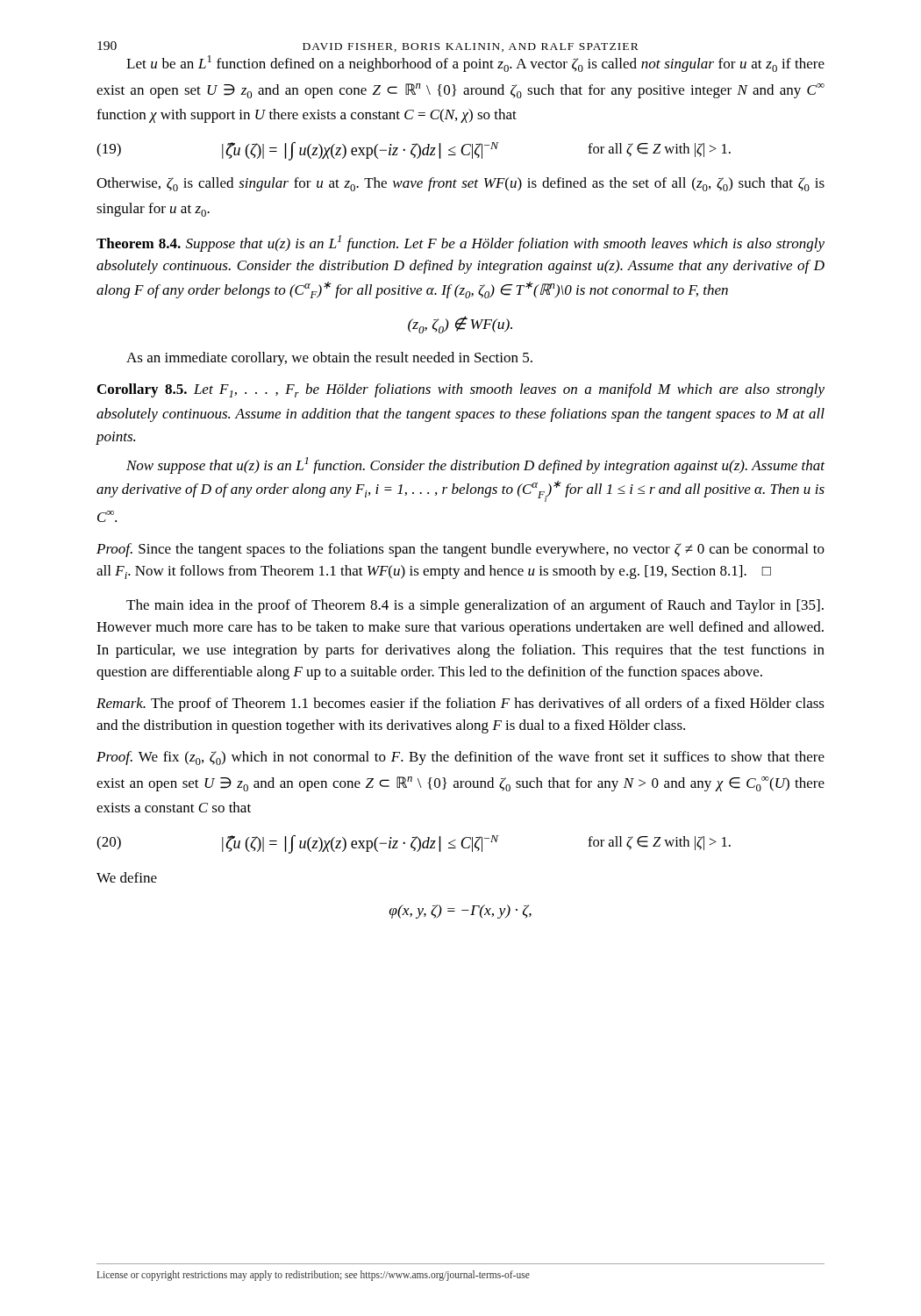Select the text block that reads "The main idea in the proof of"
Viewport: 921px width, 1316px height.
point(460,638)
